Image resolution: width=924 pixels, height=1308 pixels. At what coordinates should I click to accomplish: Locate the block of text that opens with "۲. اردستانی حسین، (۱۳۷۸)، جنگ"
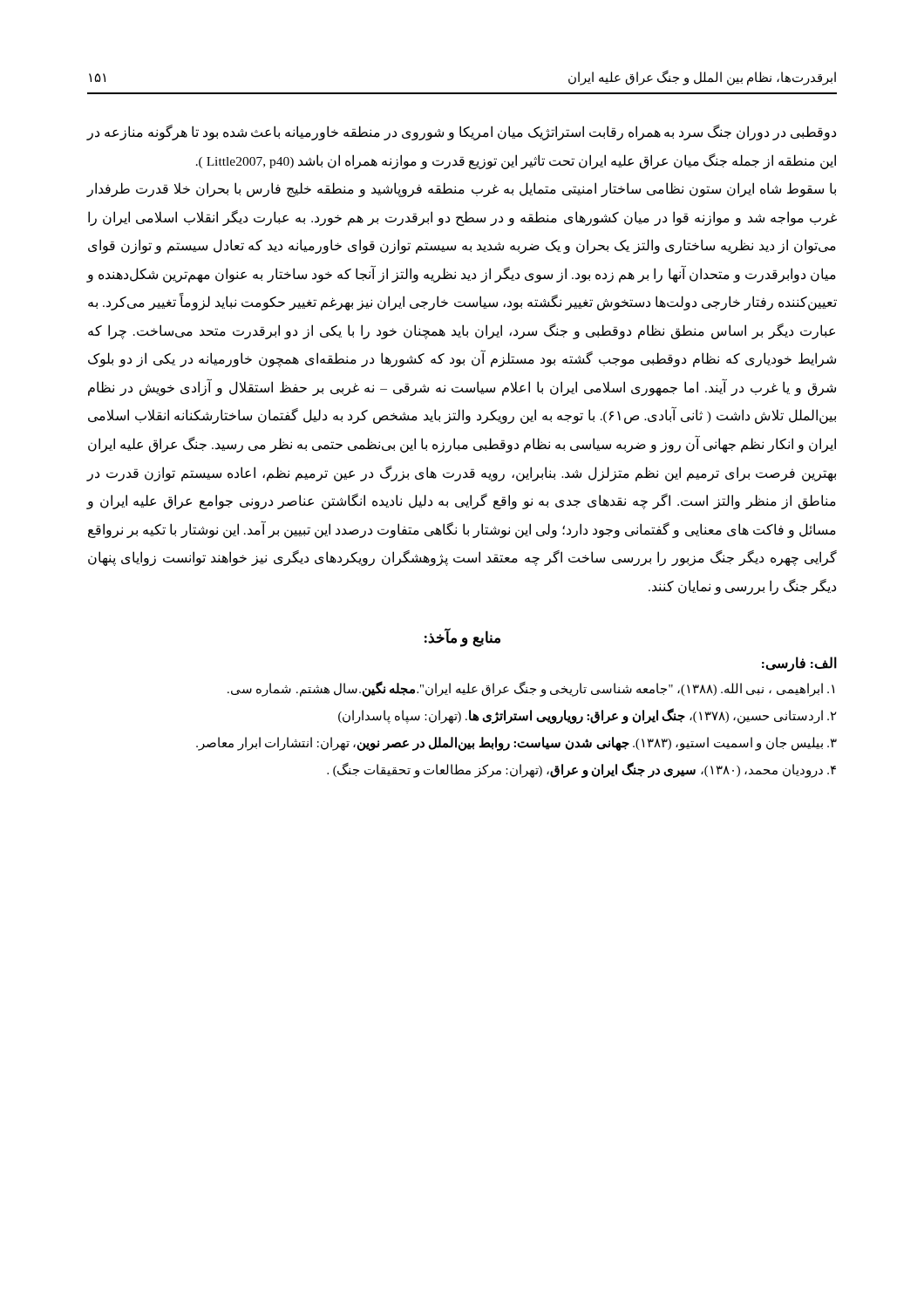(587, 716)
